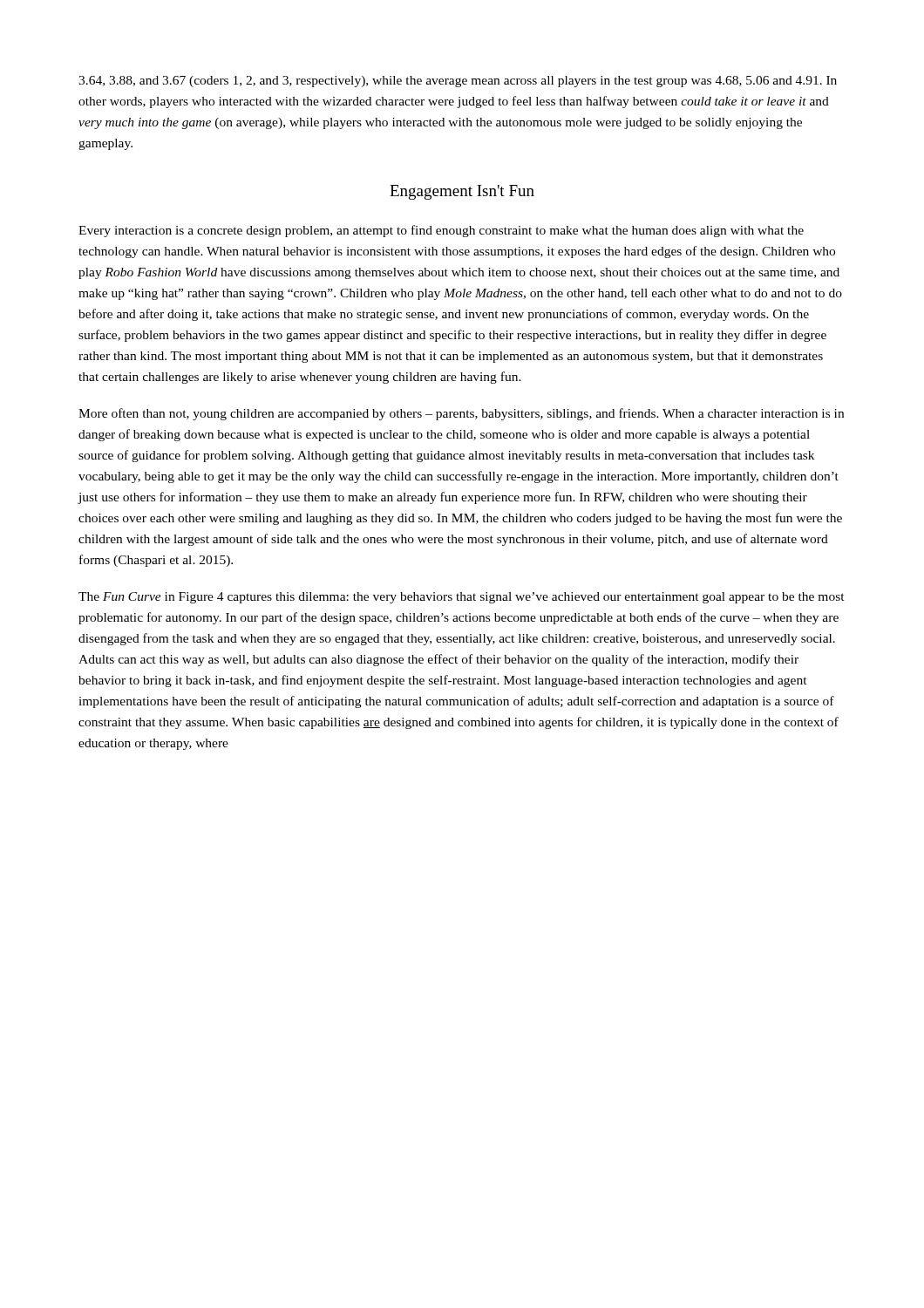Point to the passage starting "Engagement Isn't Fun"
Image resolution: width=924 pixels, height=1308 pixels.
[462, 191]
